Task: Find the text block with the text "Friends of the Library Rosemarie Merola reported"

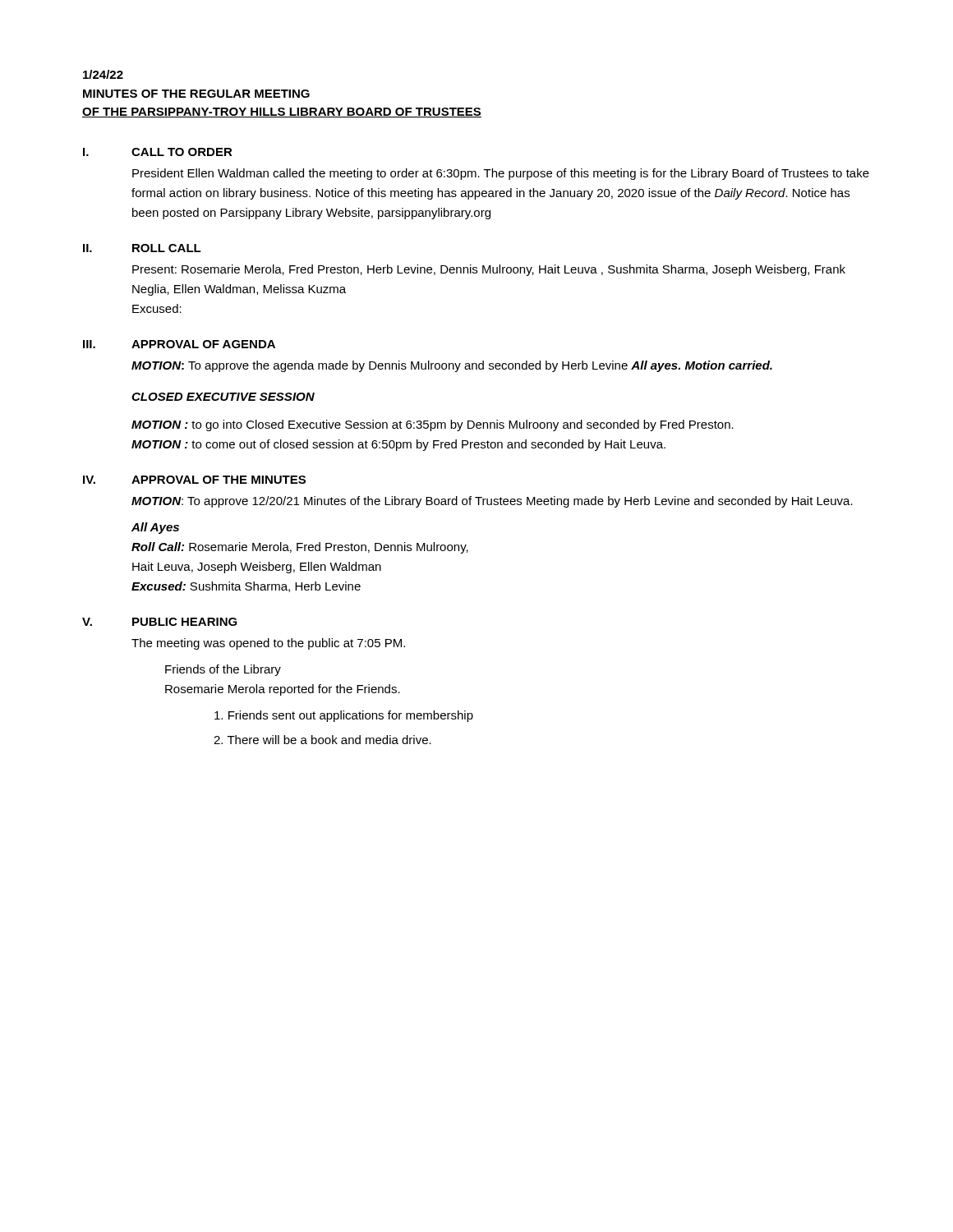Action: point(223,670)
